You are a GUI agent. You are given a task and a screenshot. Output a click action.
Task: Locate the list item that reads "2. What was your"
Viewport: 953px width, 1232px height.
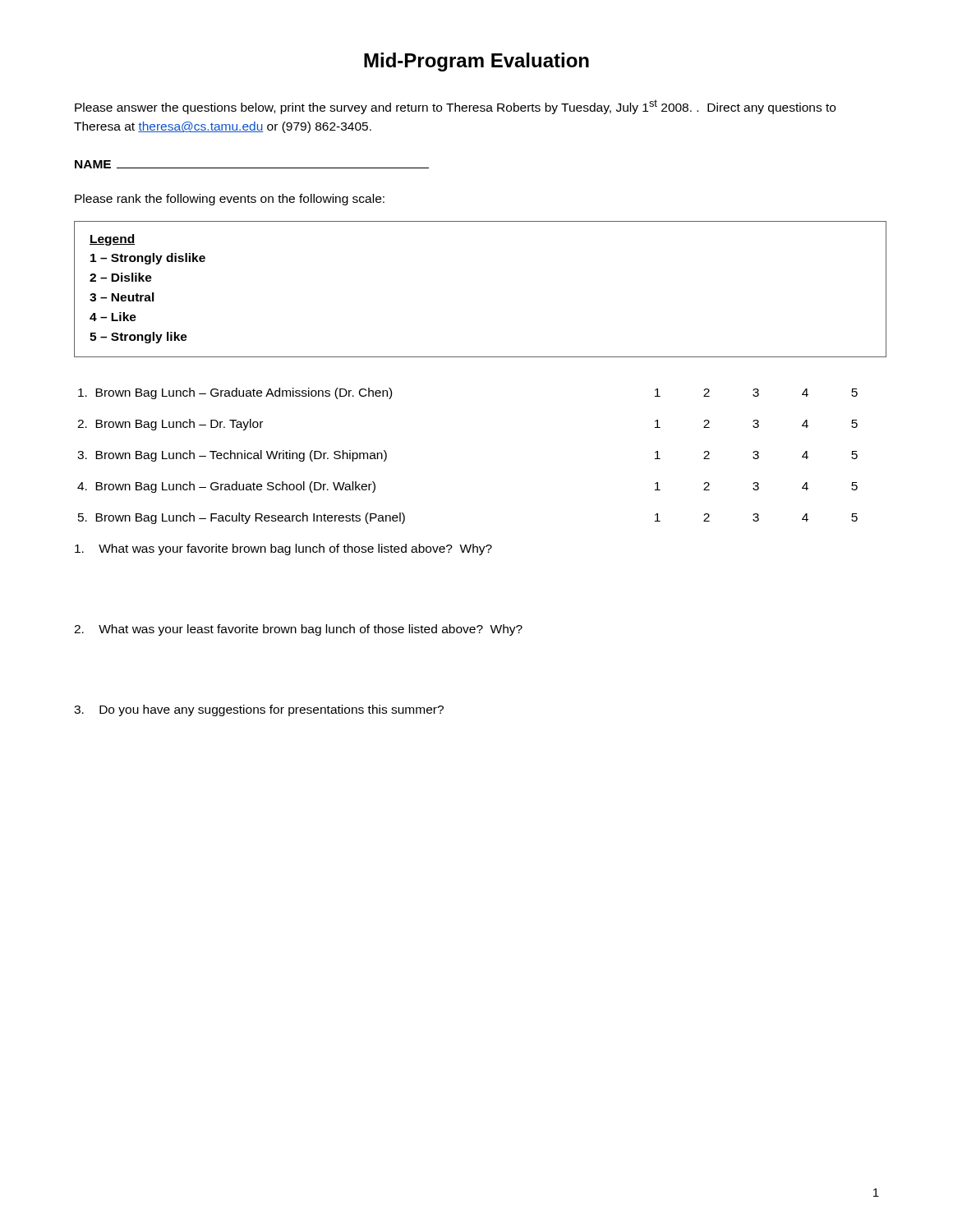(476, 629)
